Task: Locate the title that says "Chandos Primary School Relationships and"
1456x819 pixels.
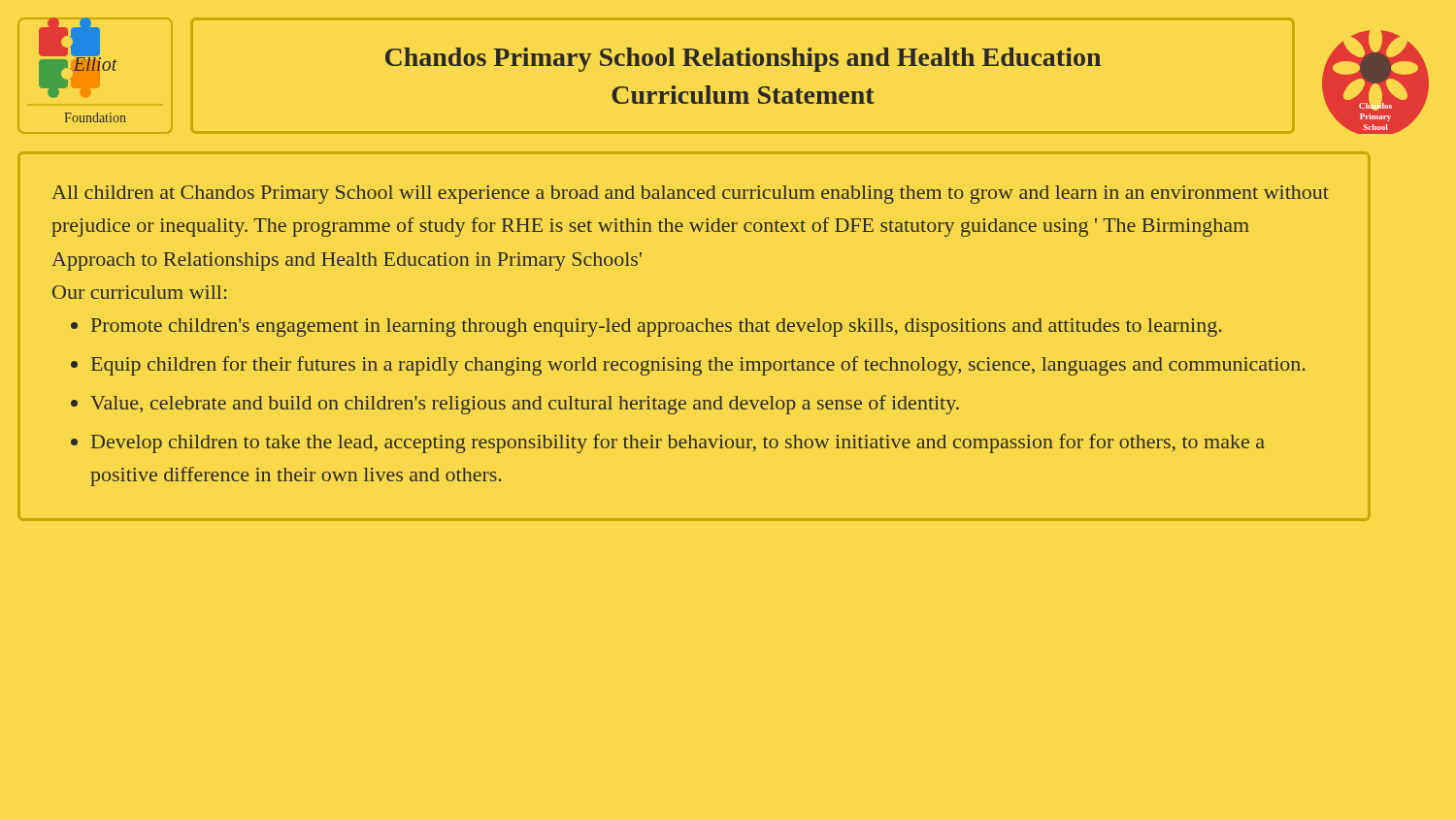Action: pos(743,76)
